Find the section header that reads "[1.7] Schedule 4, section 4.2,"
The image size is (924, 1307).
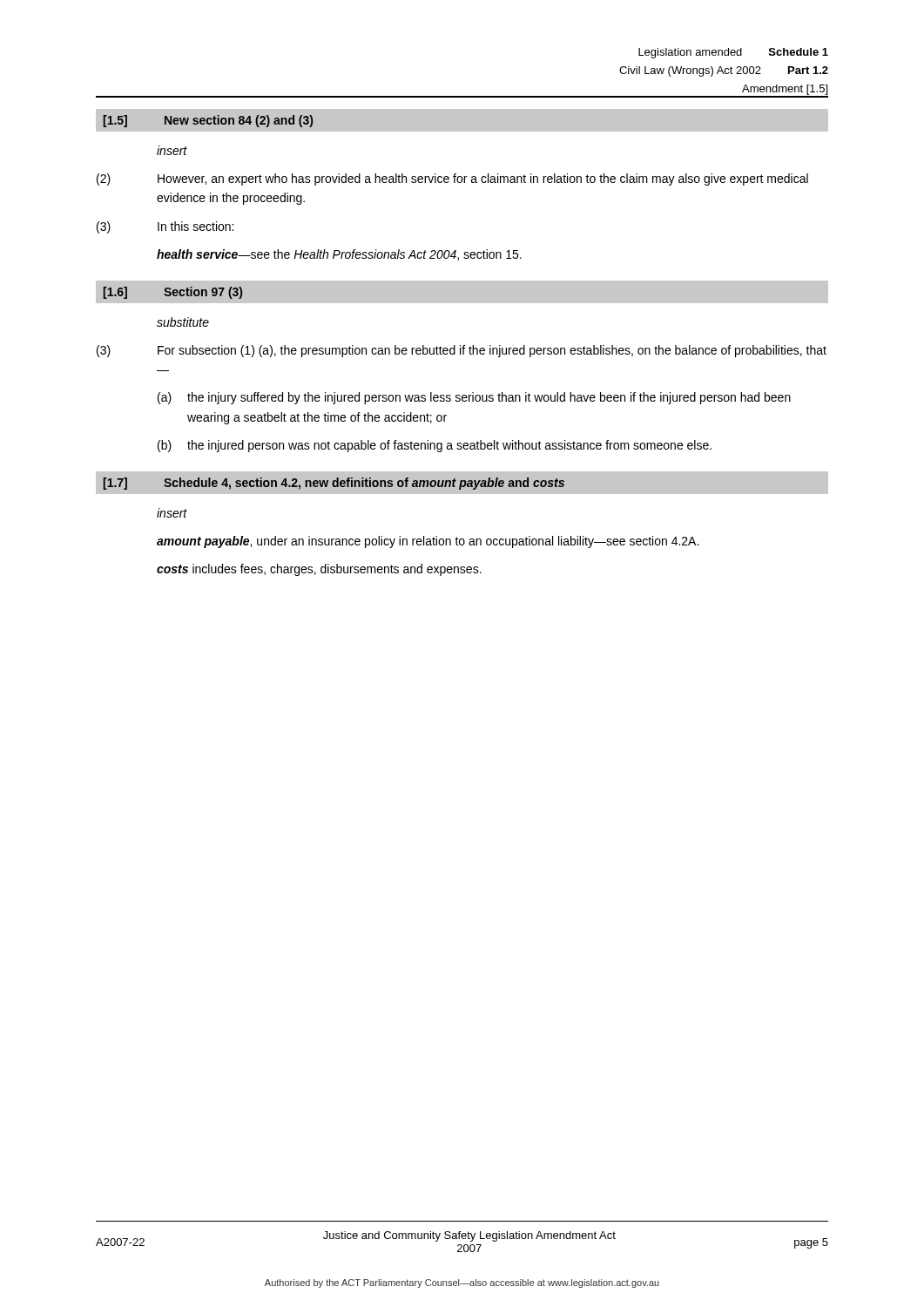[334, 482]
